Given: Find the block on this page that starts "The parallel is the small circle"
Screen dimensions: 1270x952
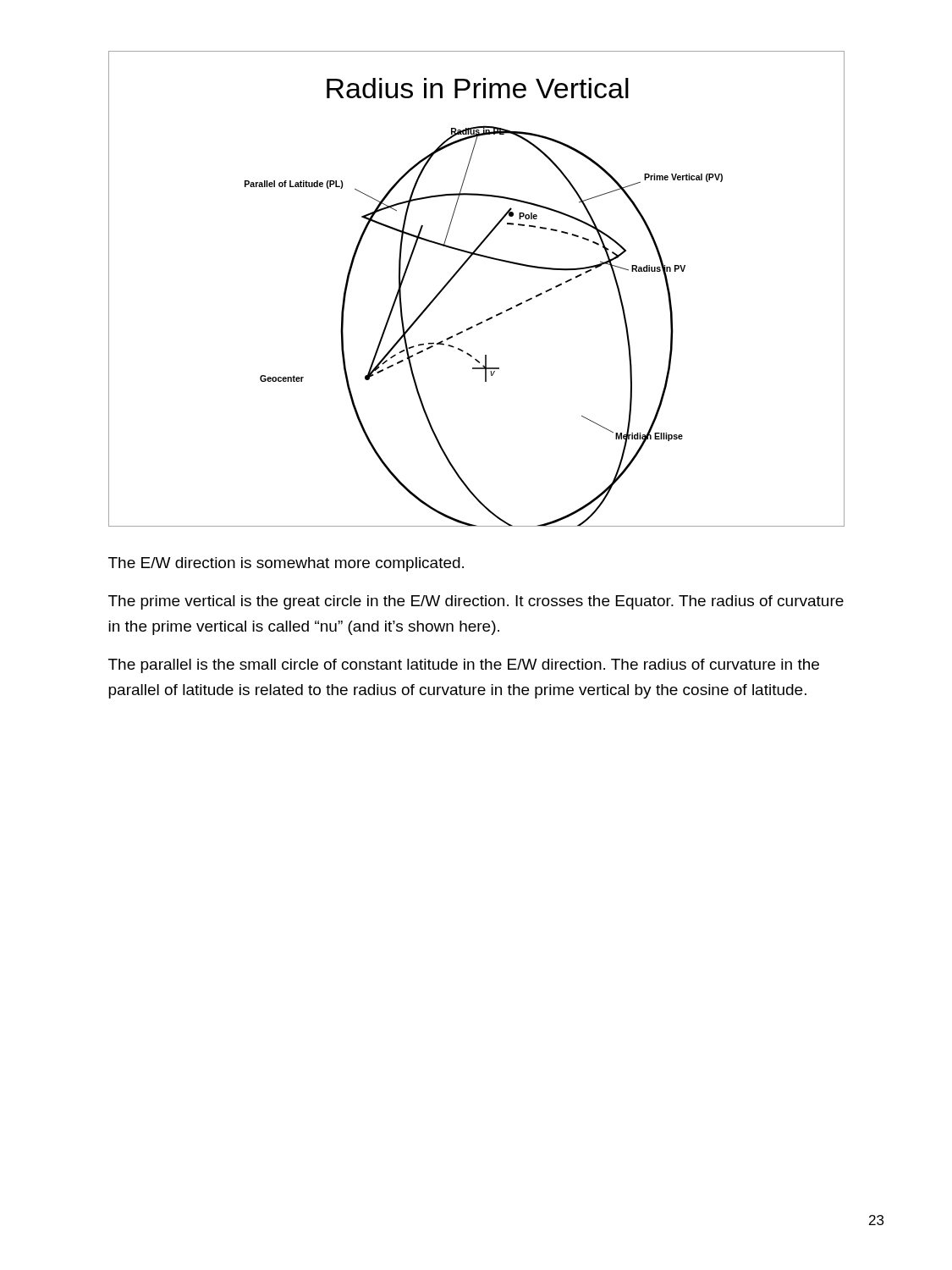Looking at the screenshot, I should coord(464,677).
